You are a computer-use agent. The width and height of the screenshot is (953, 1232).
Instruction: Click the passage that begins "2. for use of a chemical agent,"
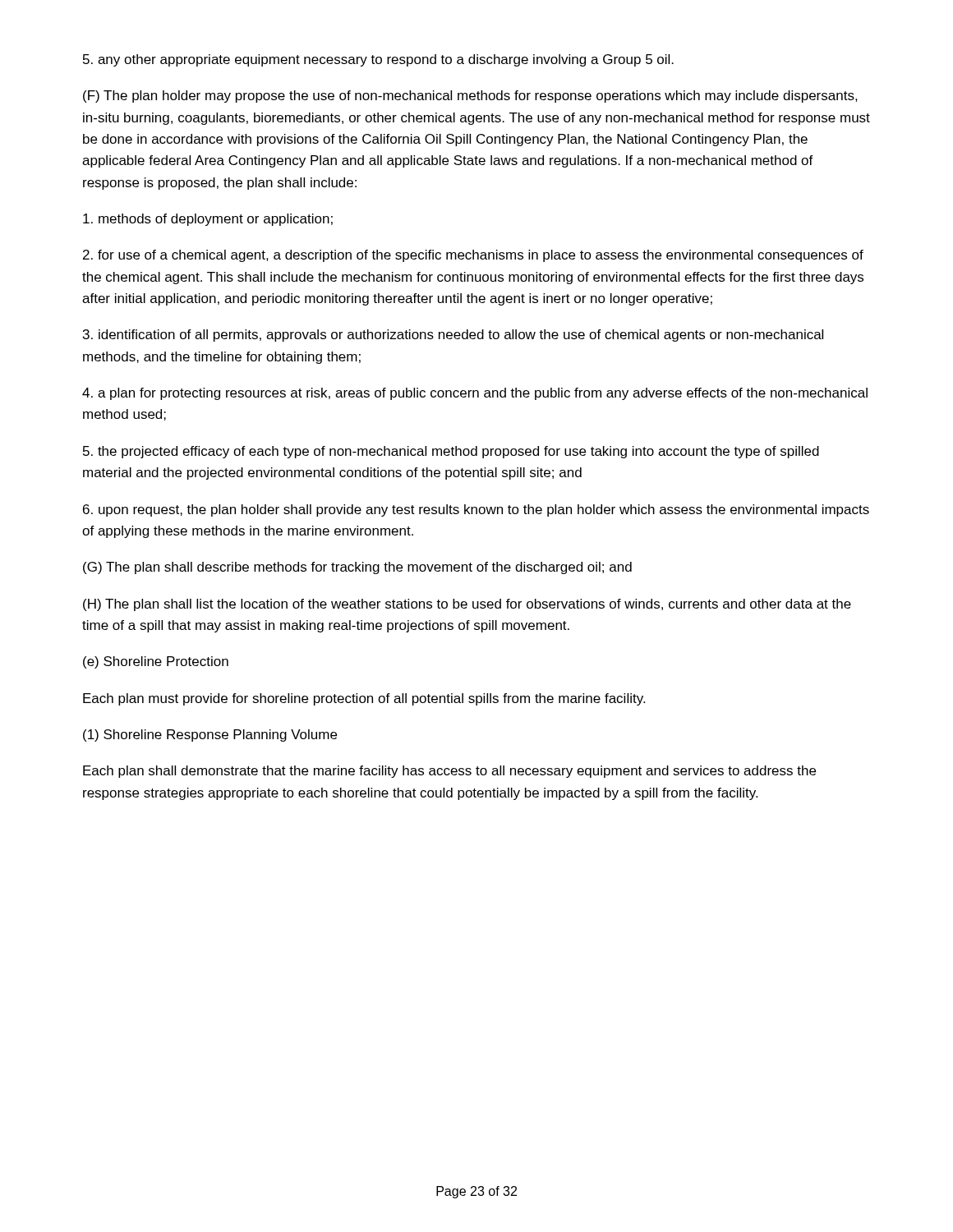(473, 277)
